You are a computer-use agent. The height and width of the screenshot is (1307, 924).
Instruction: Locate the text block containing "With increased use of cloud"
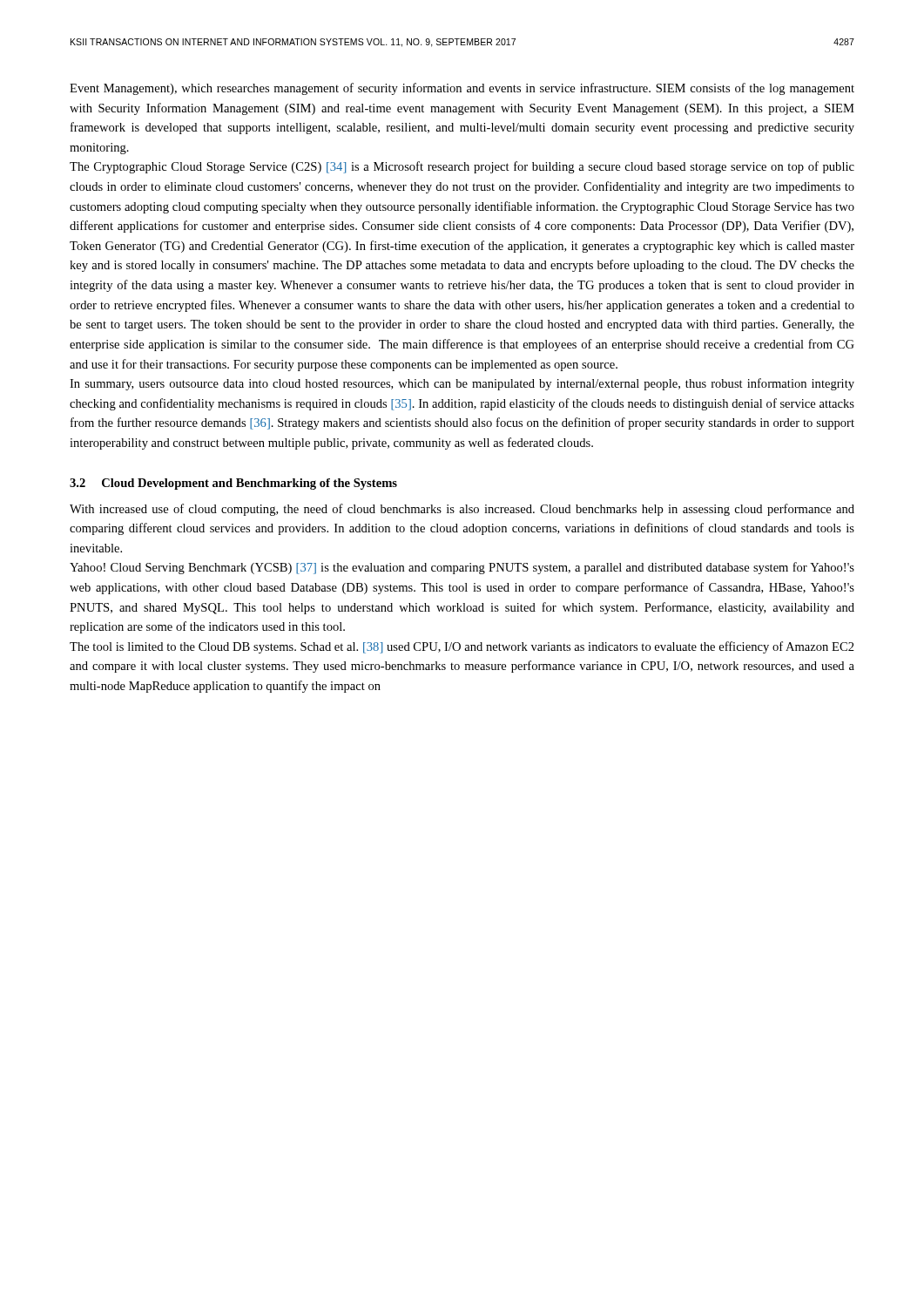(x=462, y=528)
